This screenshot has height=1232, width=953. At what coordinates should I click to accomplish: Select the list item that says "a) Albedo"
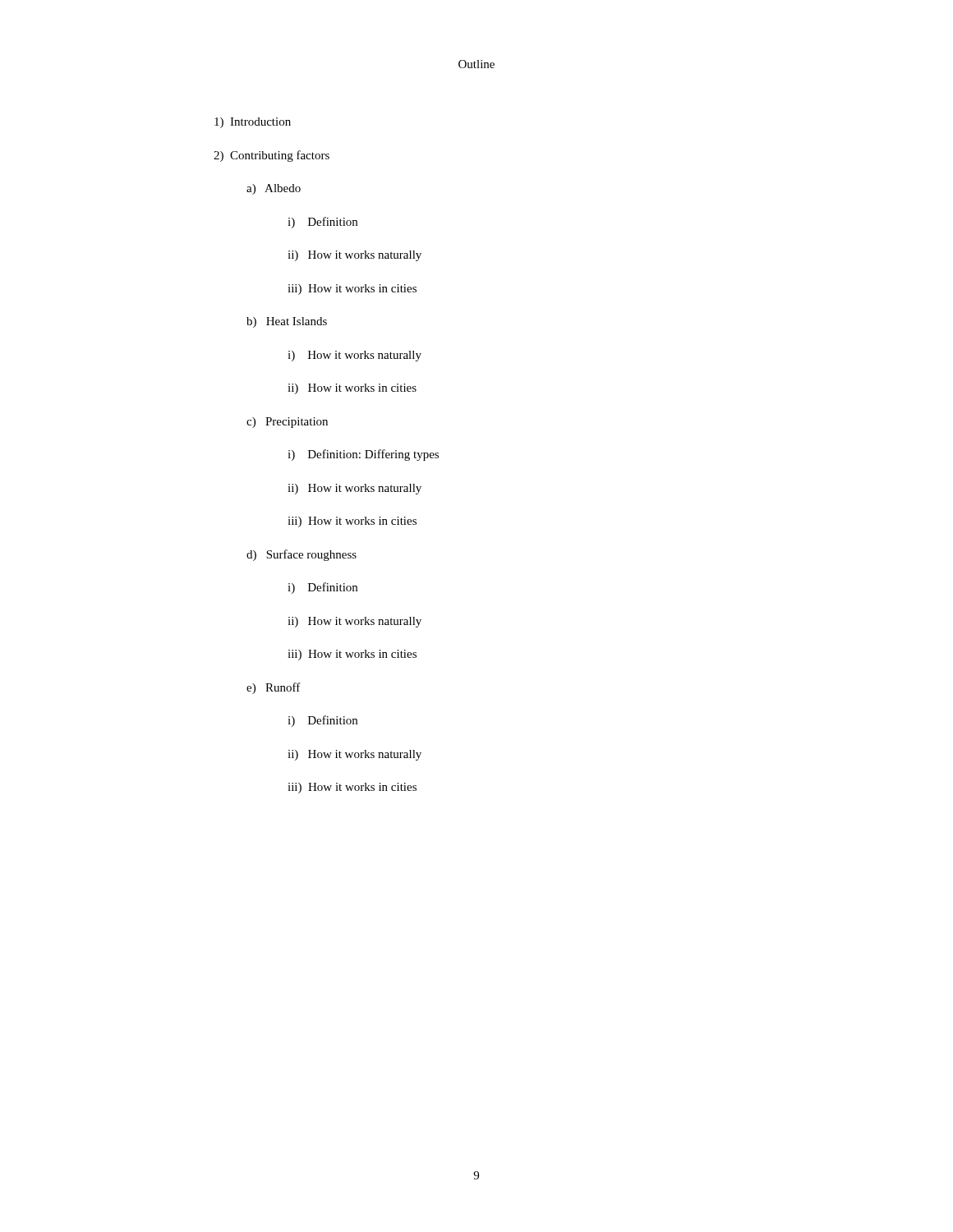(274, 188)
